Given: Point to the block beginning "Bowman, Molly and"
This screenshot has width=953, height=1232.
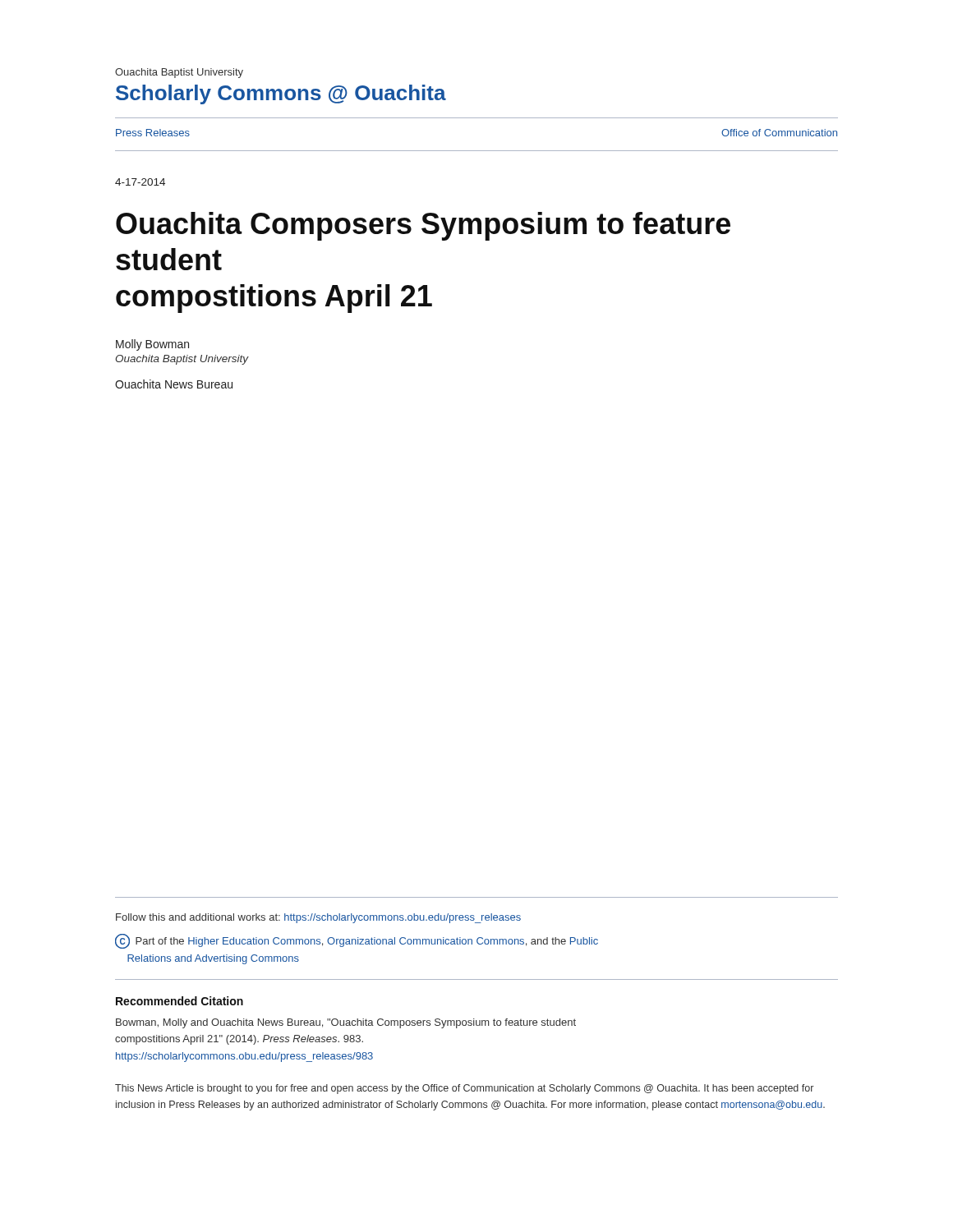Looking at the screenshot, I should click(x=345, y=1039).
